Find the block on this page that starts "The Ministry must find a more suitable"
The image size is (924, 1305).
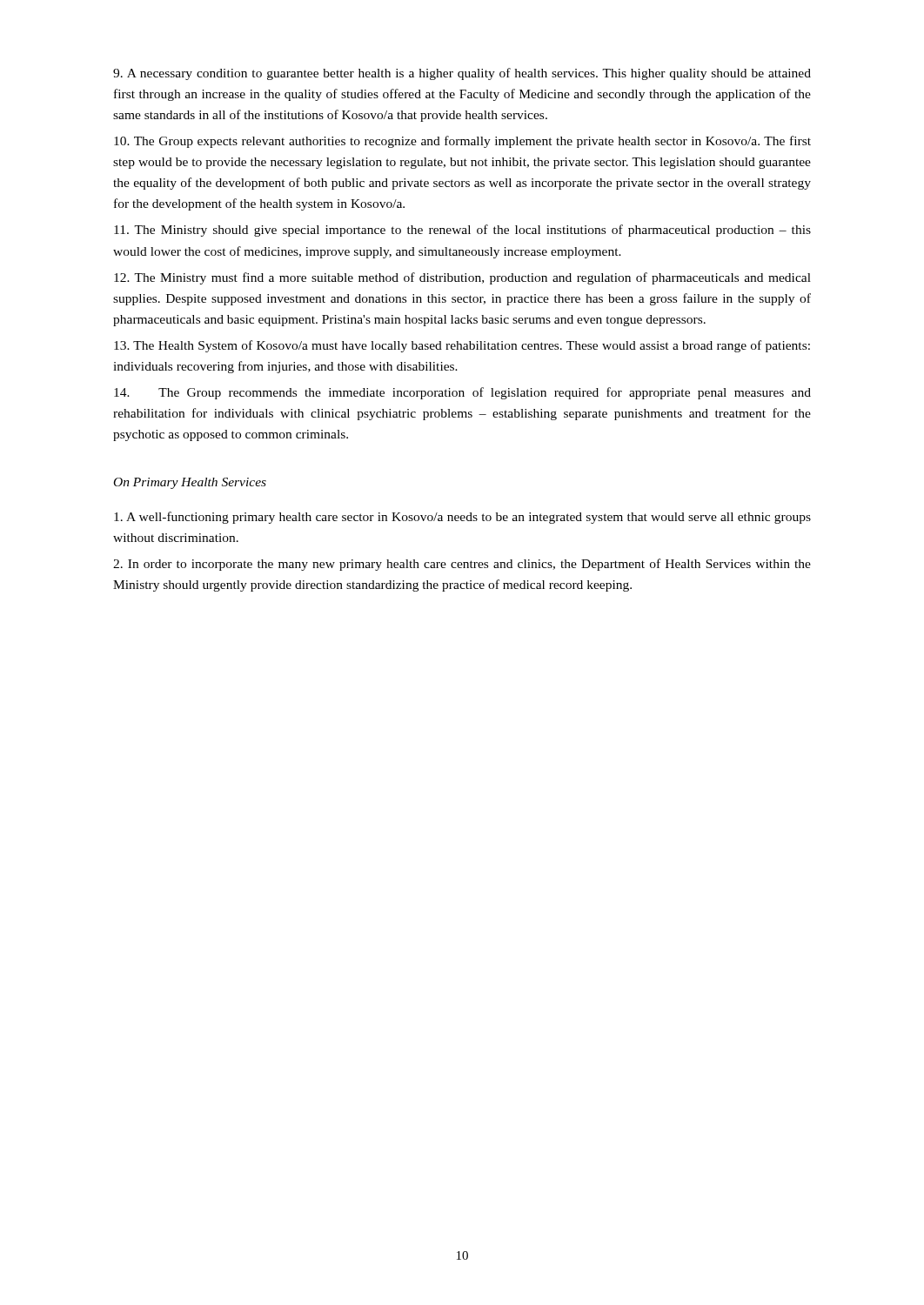(462, 298)
